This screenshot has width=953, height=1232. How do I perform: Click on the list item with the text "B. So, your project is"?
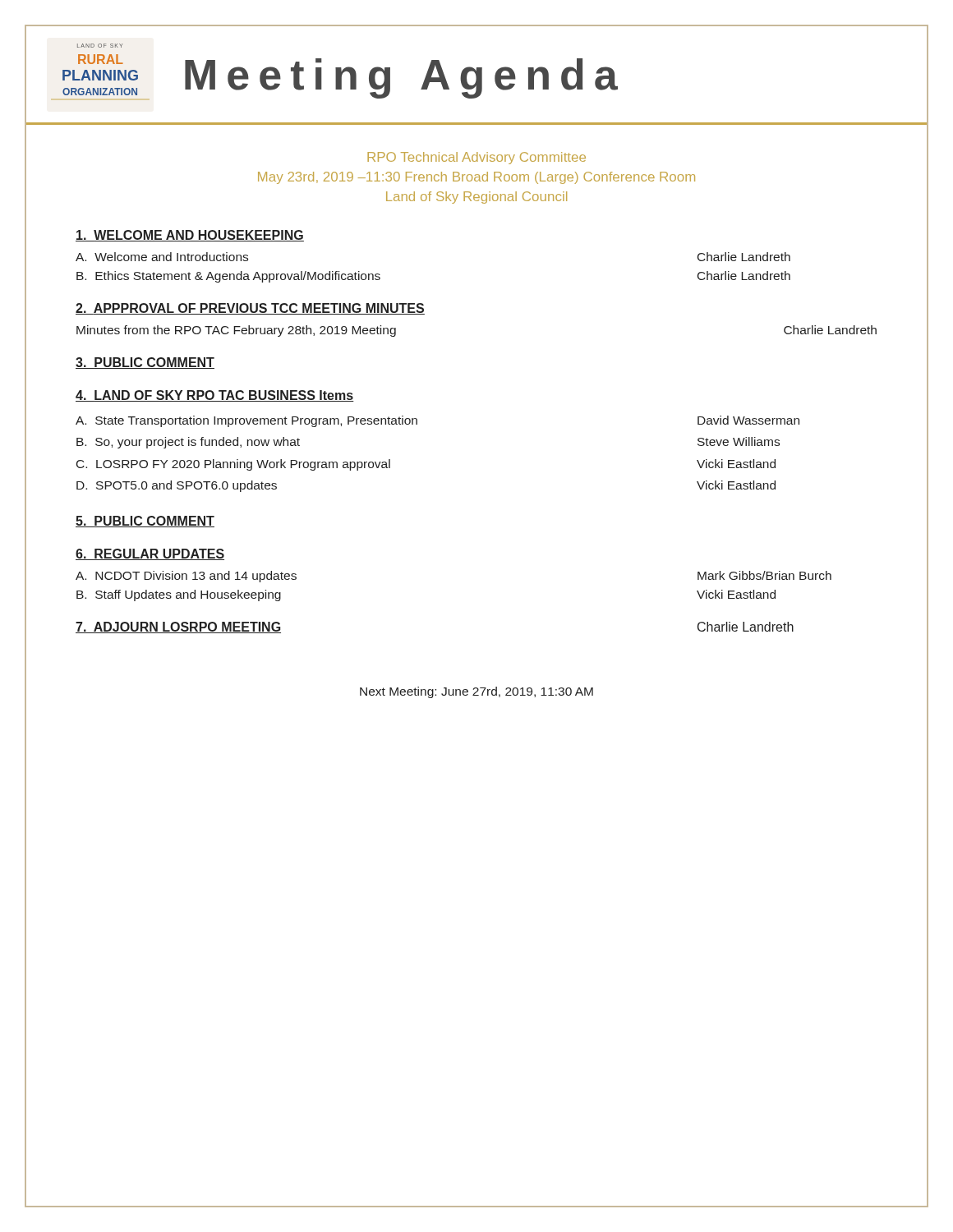[x=188, y=442]
